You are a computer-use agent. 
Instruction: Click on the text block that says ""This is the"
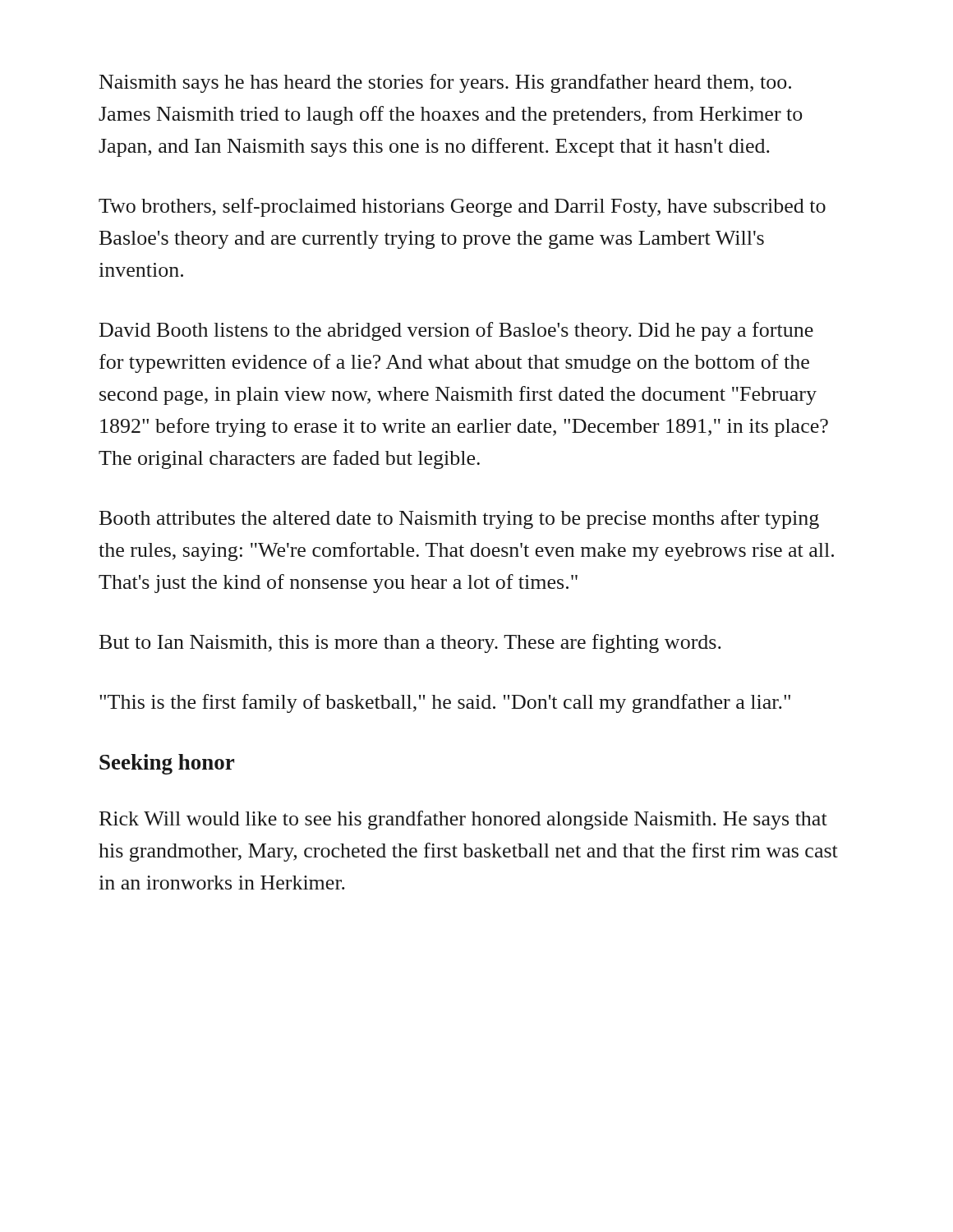point(445,702)
